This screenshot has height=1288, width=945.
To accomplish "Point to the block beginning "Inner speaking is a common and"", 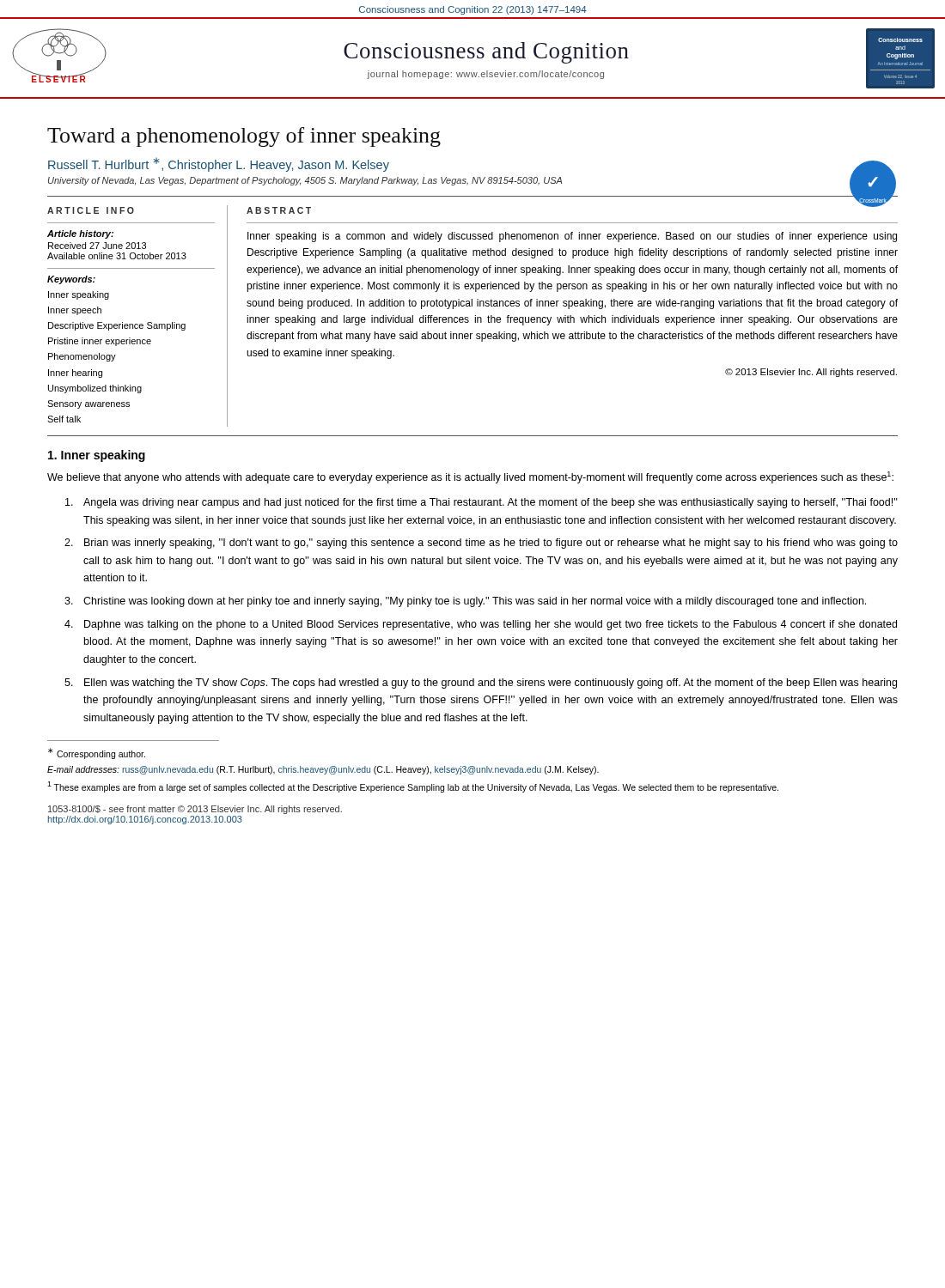I will [x=572, y=294].
